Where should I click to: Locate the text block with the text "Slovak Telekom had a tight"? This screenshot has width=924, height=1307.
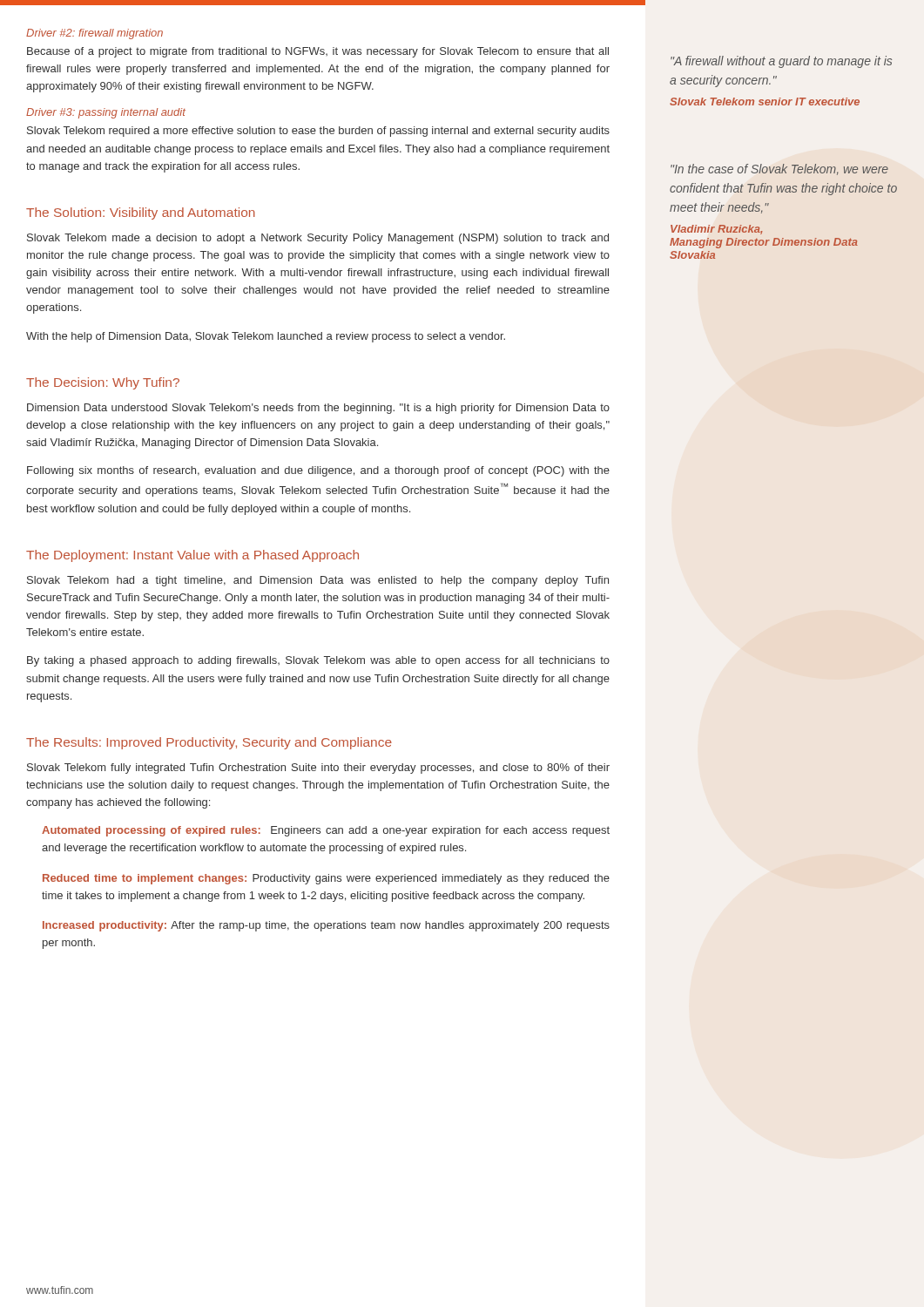(318, 607)
